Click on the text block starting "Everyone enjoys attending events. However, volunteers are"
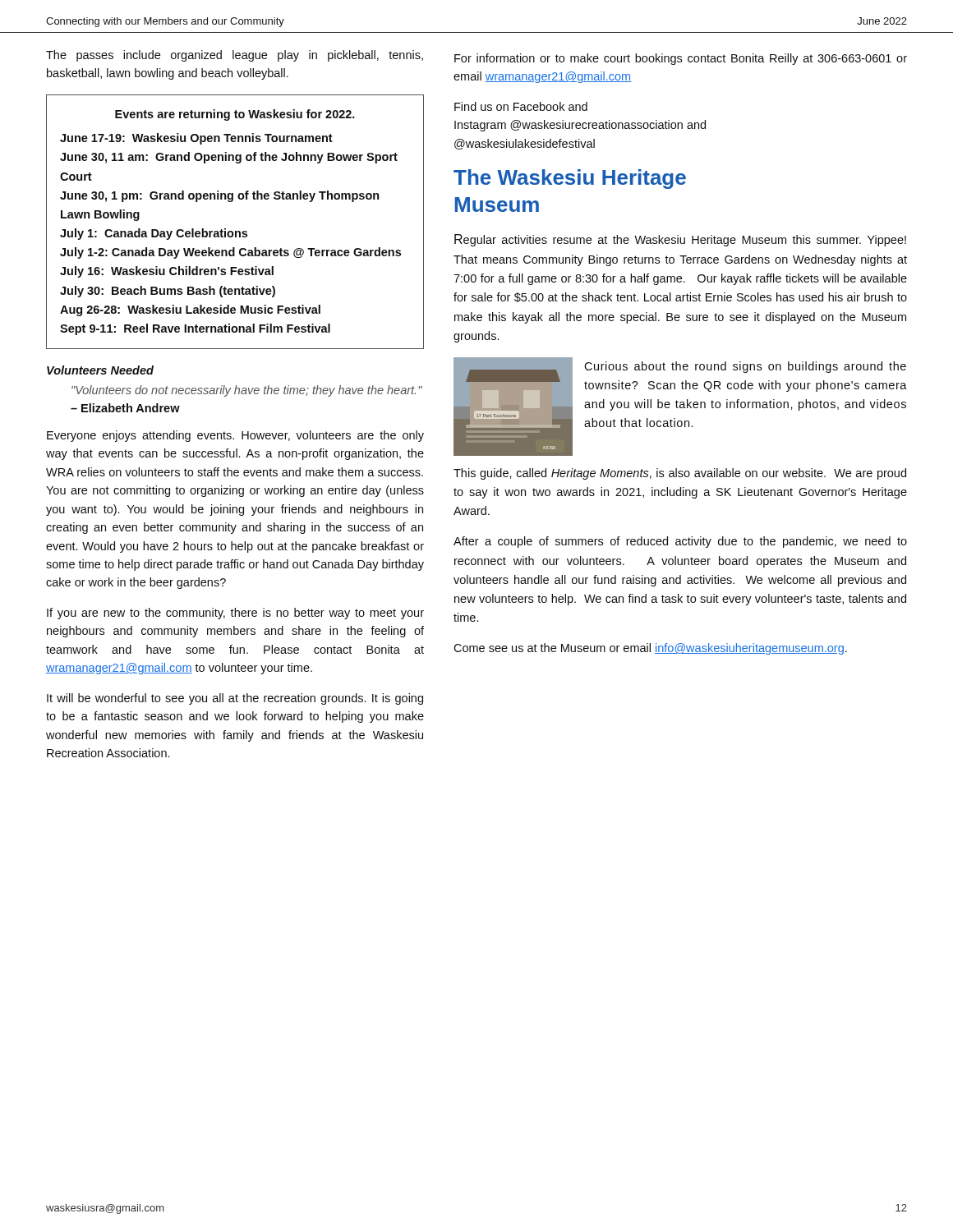Screen dimensions: 1232x953 [235, 509]
